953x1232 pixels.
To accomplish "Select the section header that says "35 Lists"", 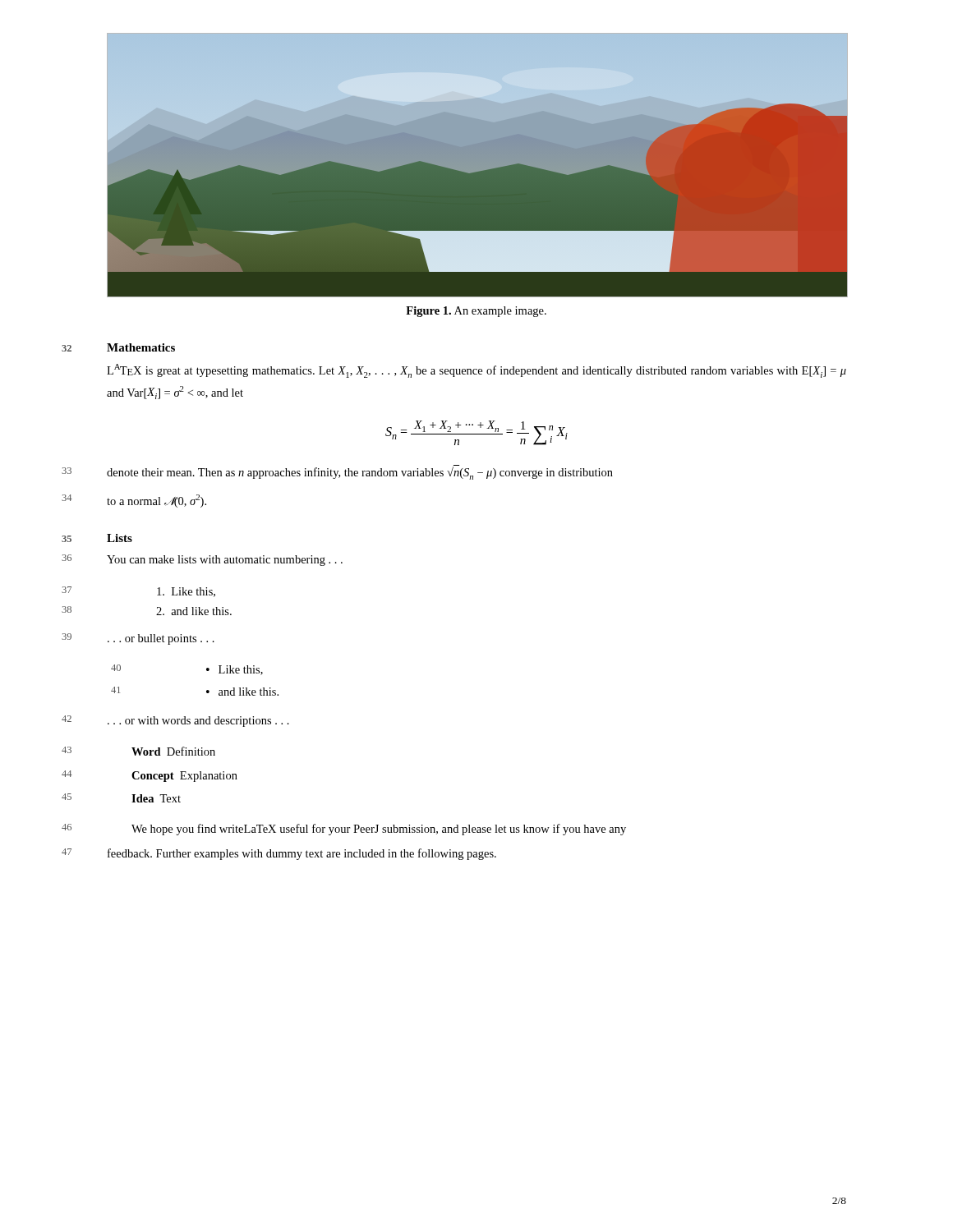I will tap(120, 539).
